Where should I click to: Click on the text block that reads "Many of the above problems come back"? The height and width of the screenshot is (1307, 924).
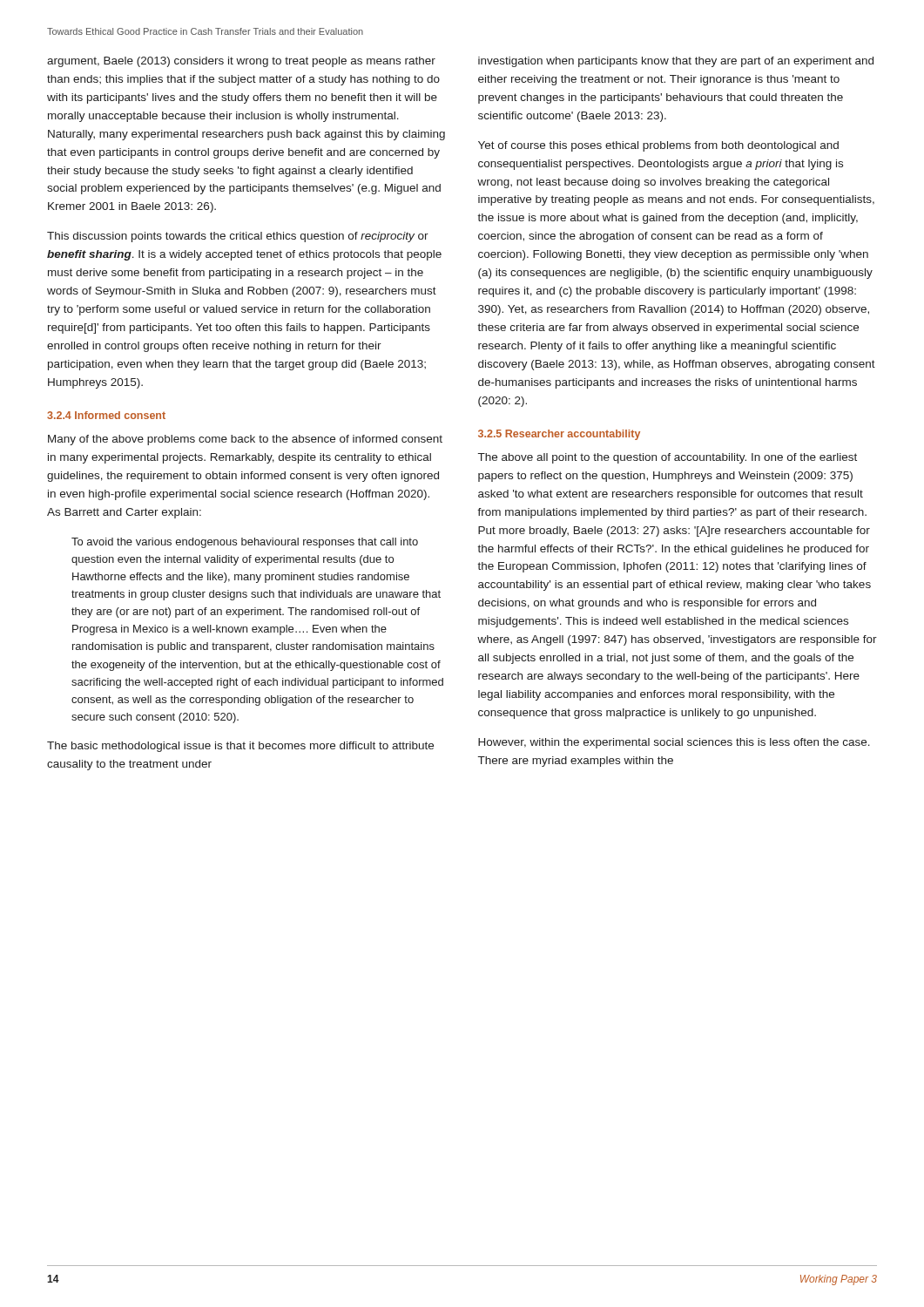point(247,476)
